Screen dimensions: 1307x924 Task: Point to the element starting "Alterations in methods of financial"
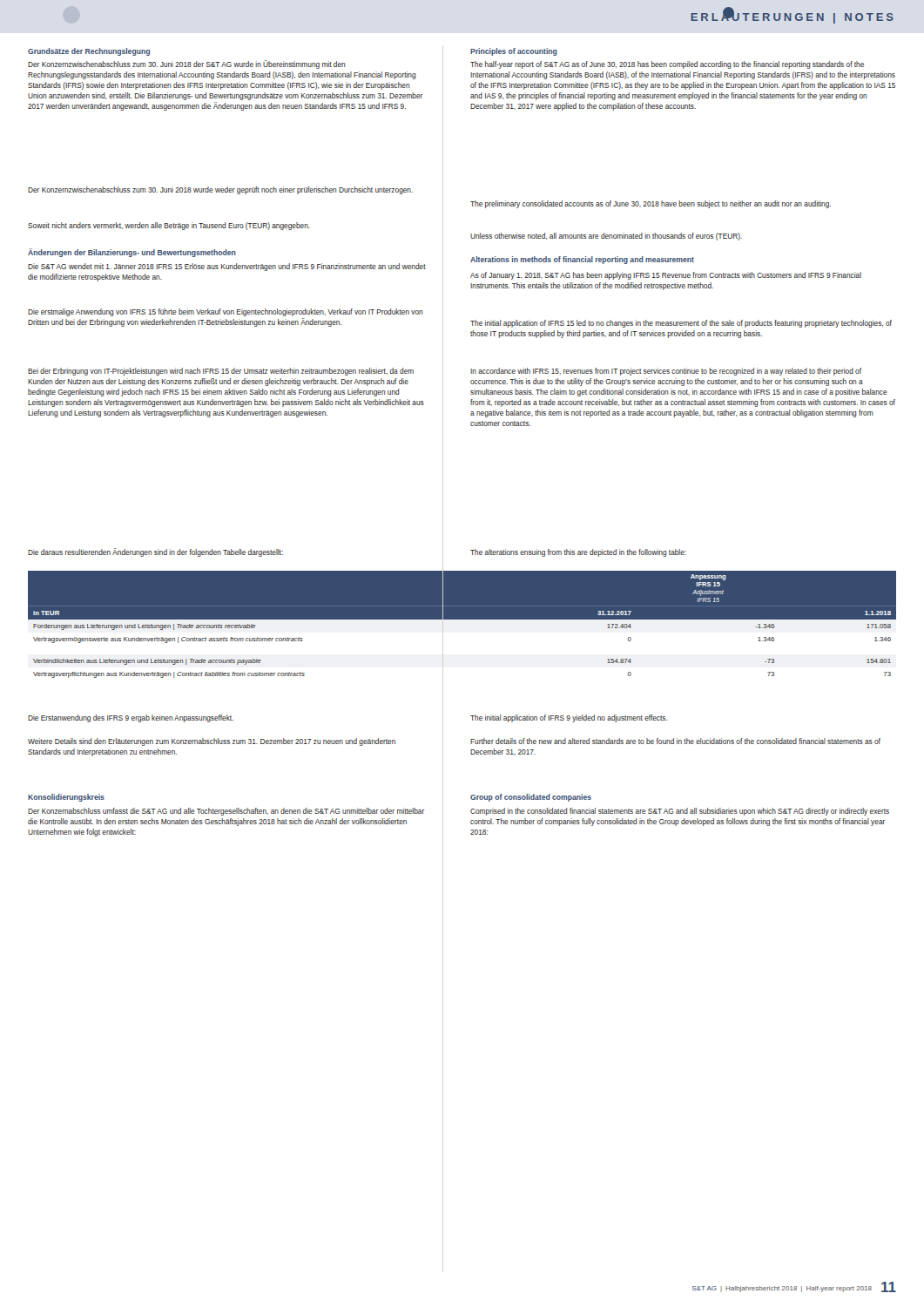tap(582, 260)
